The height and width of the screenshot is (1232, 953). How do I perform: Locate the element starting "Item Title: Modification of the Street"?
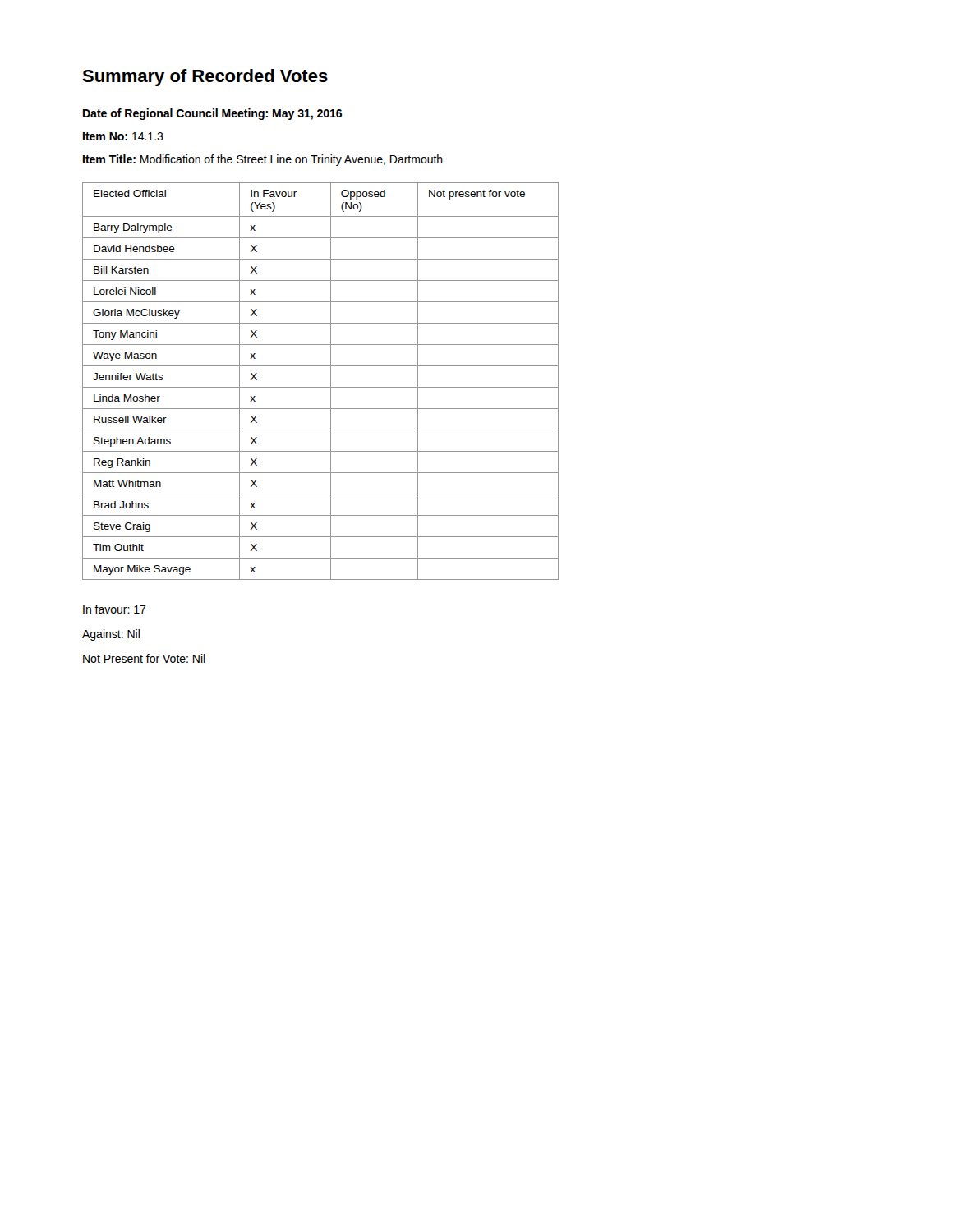(263, 159)
